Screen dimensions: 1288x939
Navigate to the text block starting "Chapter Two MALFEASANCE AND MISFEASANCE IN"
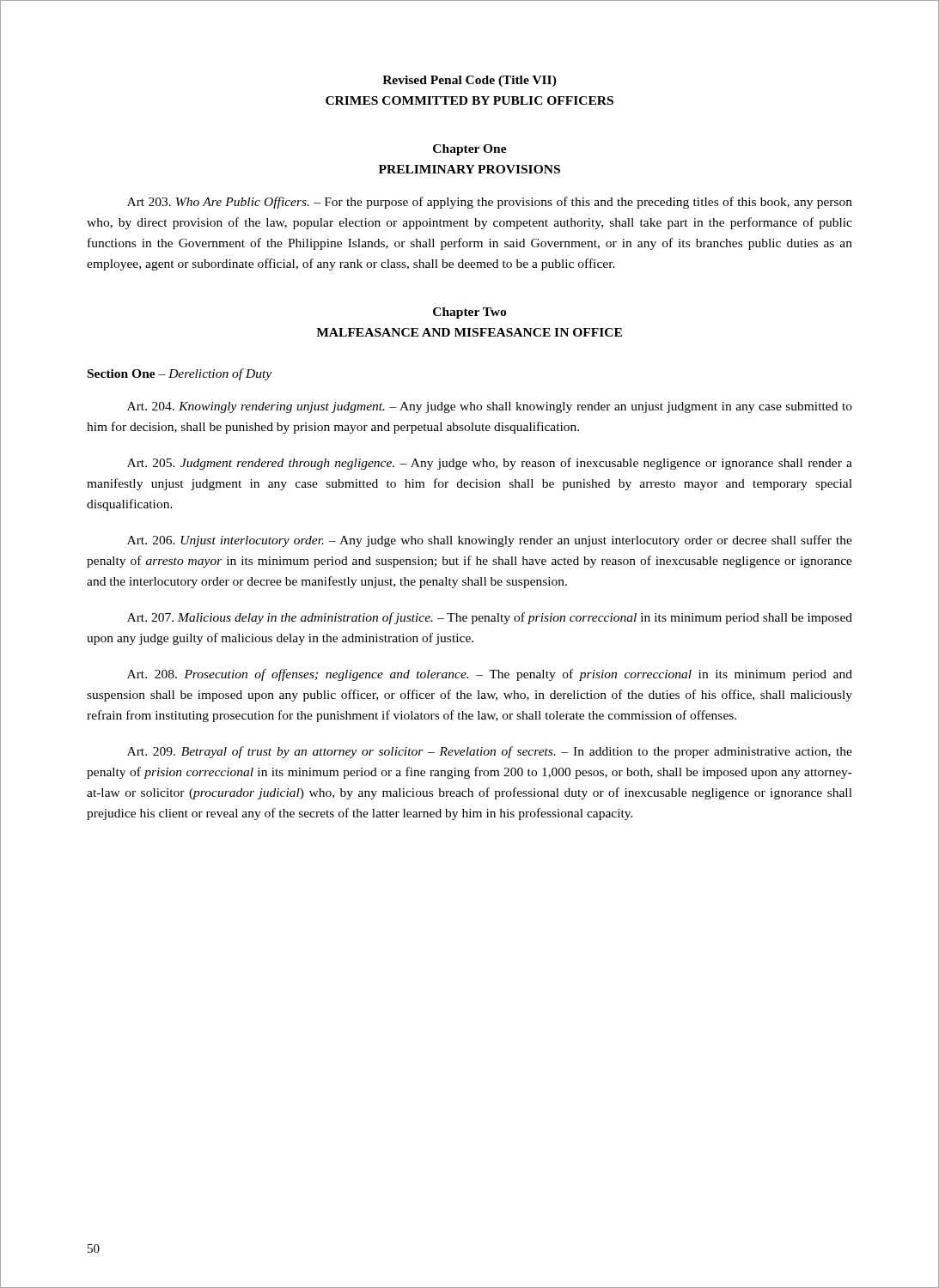470,322
